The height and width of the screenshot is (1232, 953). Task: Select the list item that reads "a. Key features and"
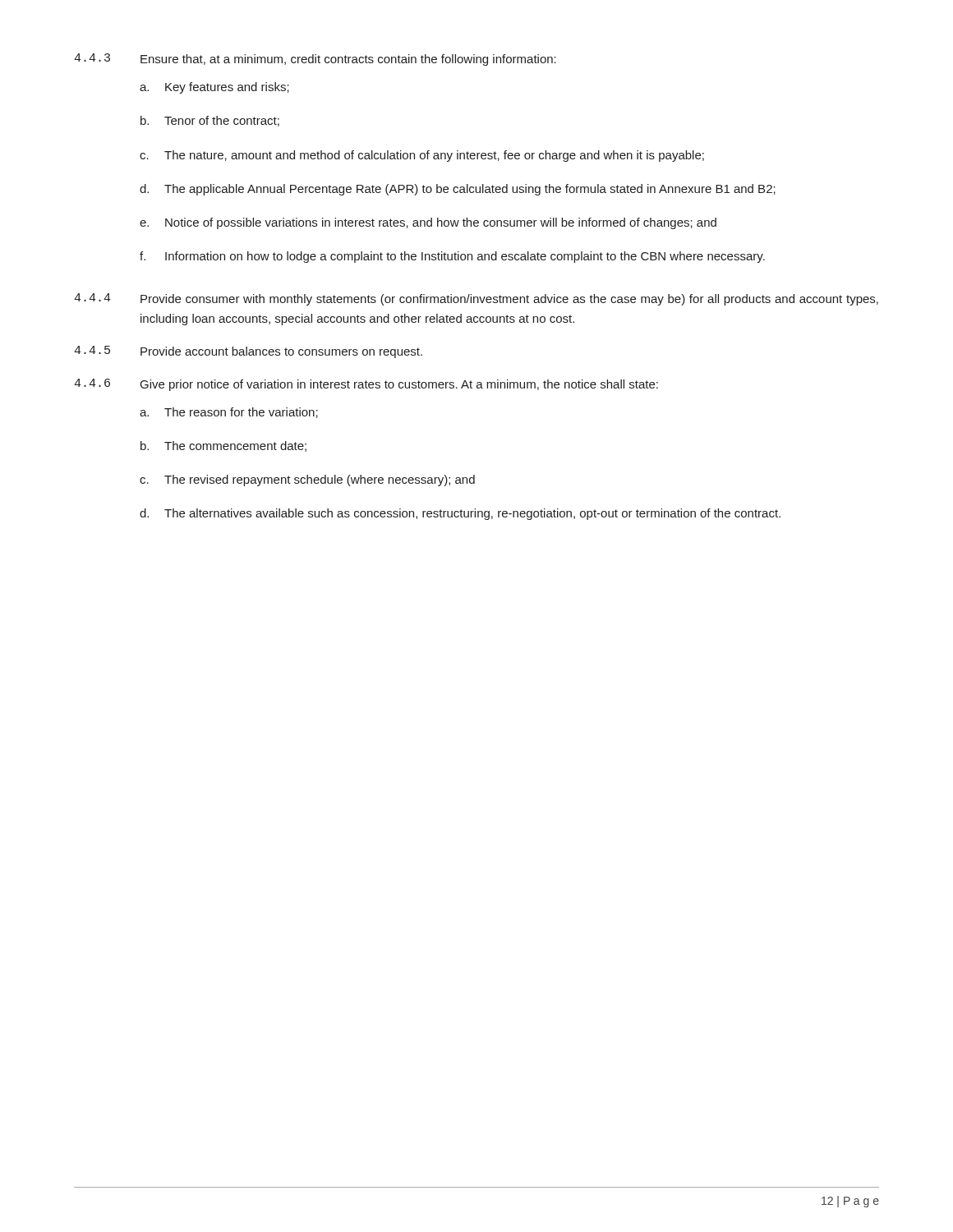click(x=214, y=88)
